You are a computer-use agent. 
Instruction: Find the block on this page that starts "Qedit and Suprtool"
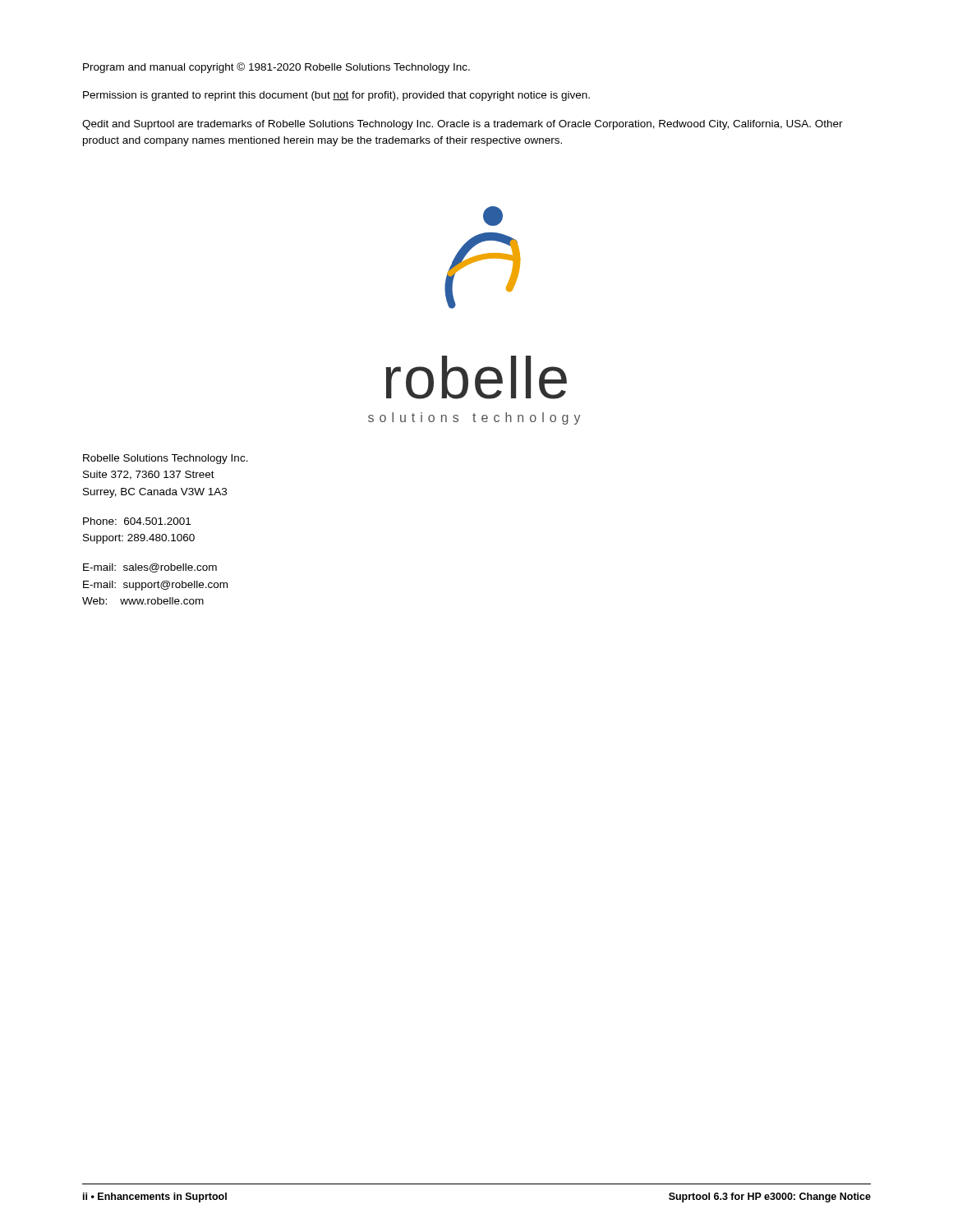tap(462, 132)
